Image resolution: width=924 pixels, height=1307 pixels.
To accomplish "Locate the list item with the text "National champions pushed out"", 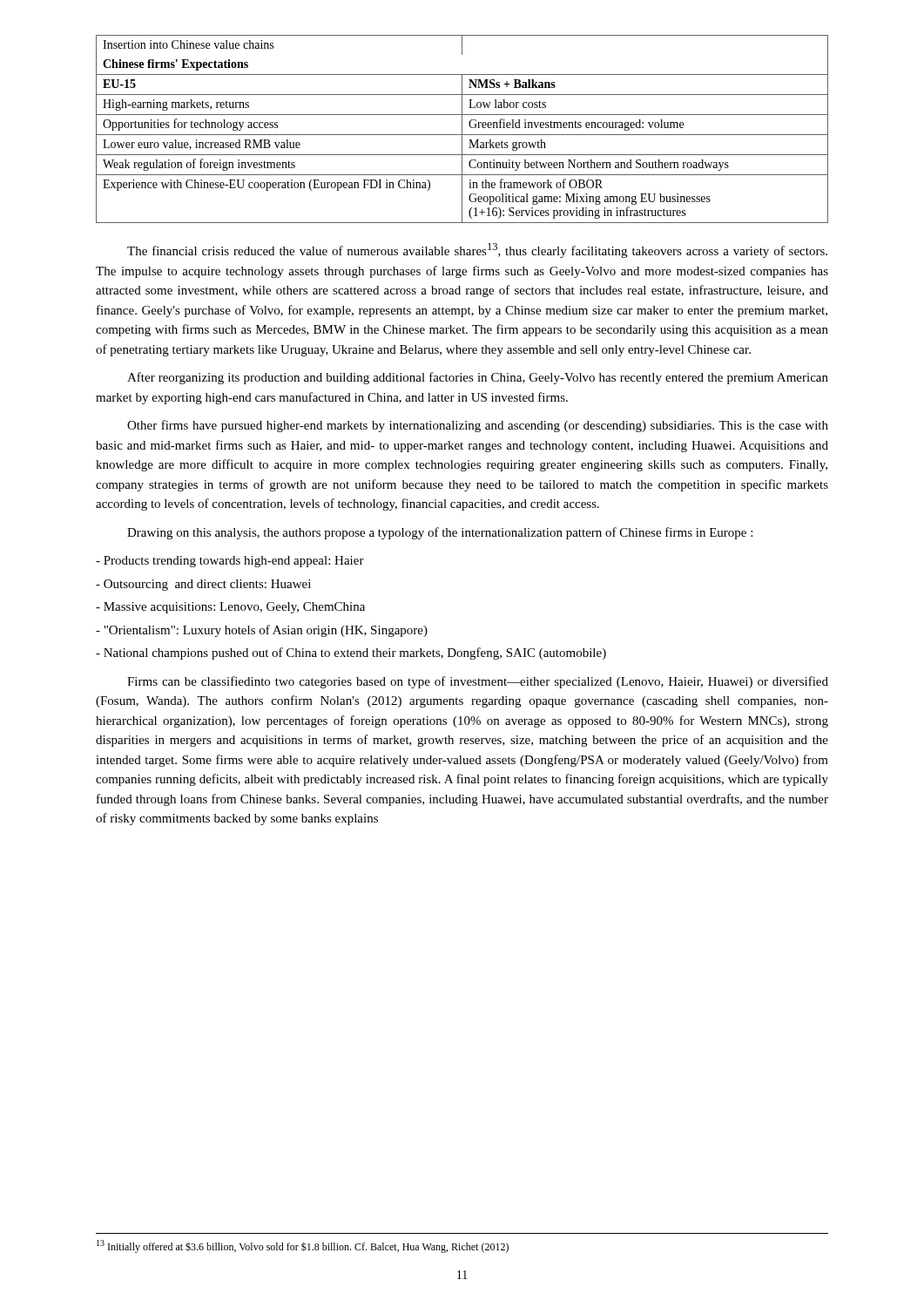I will [x=351, y=653].
